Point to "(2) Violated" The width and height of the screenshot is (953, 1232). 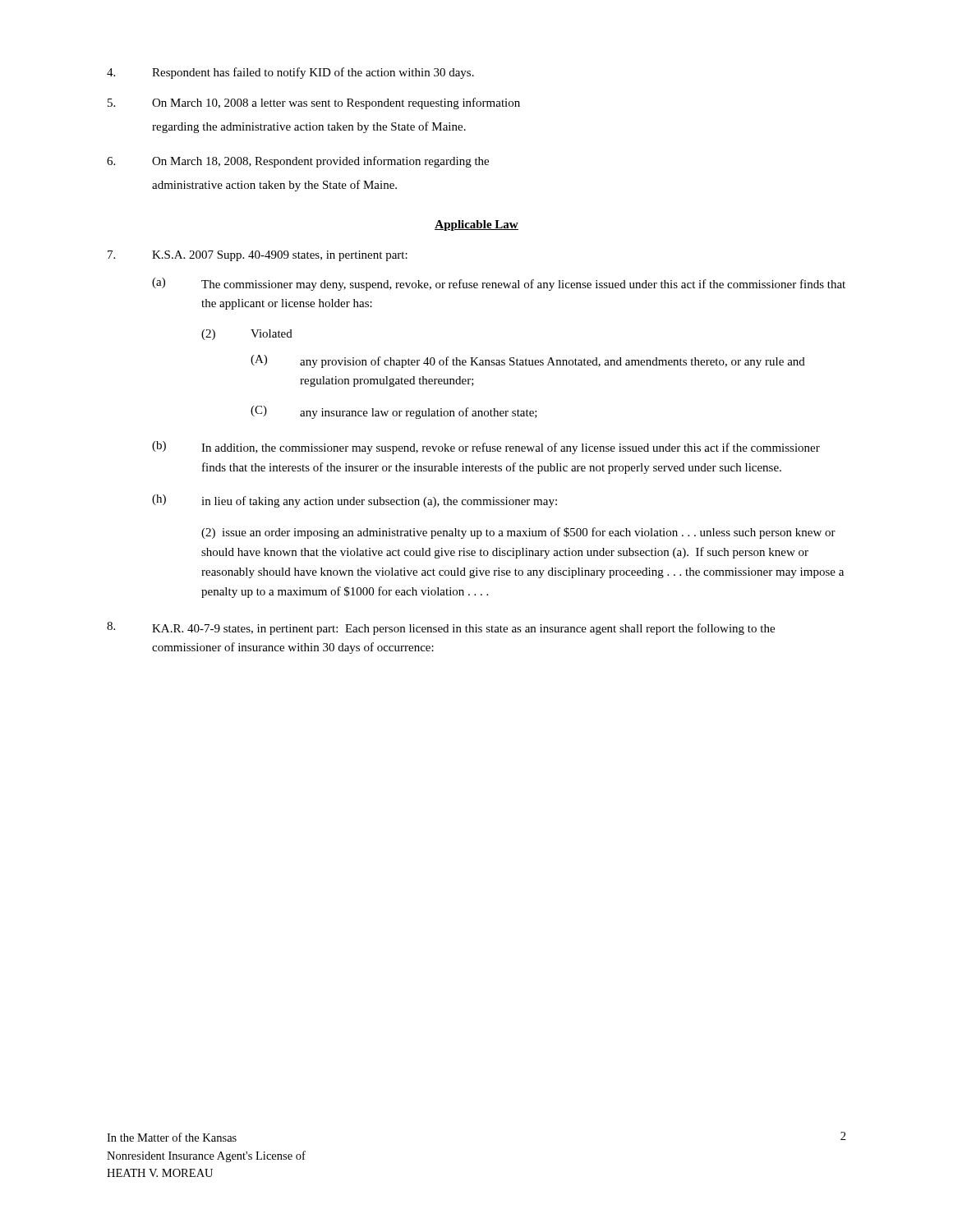coord(270,335)
